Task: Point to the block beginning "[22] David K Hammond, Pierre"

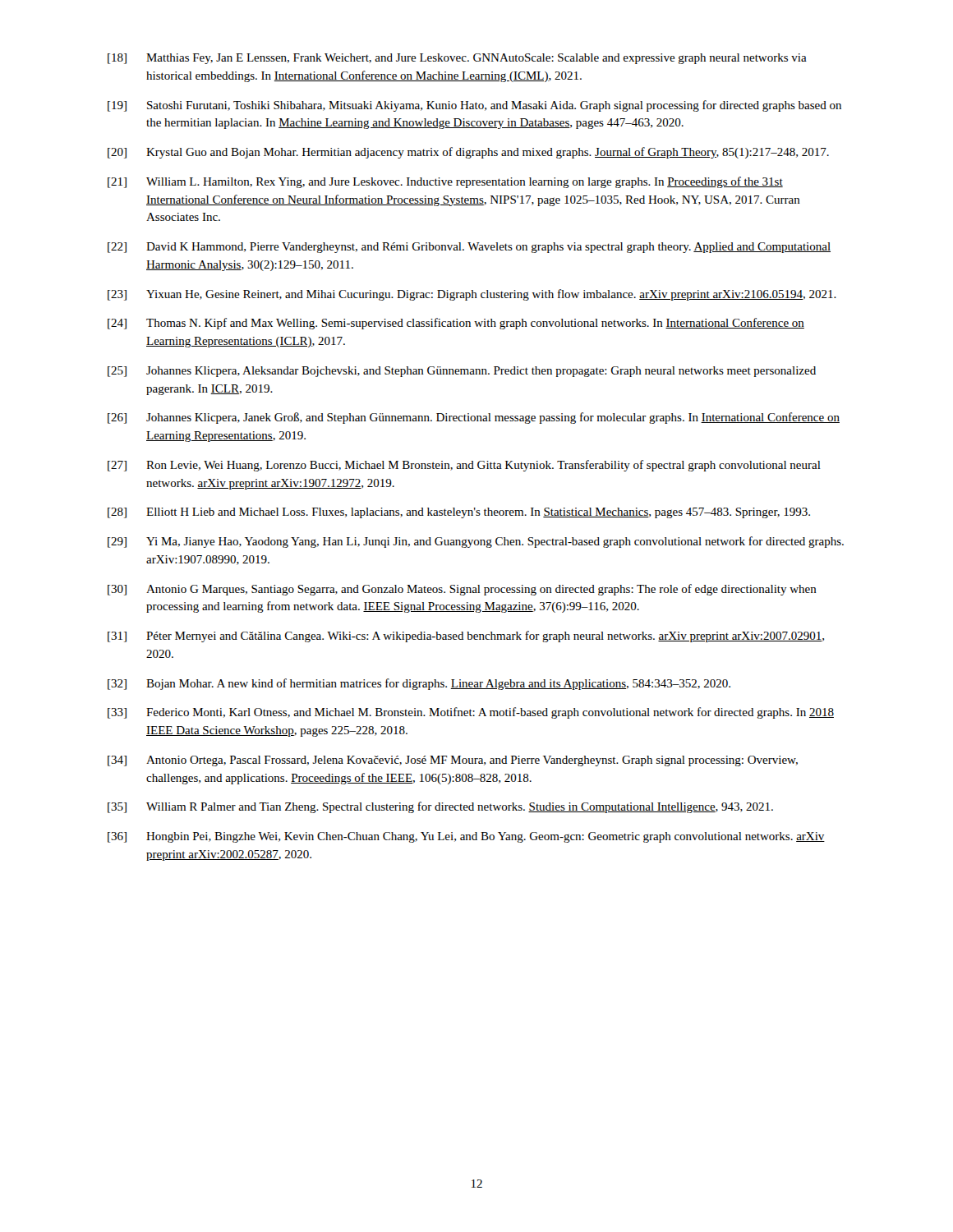Action: pos(476,256)
